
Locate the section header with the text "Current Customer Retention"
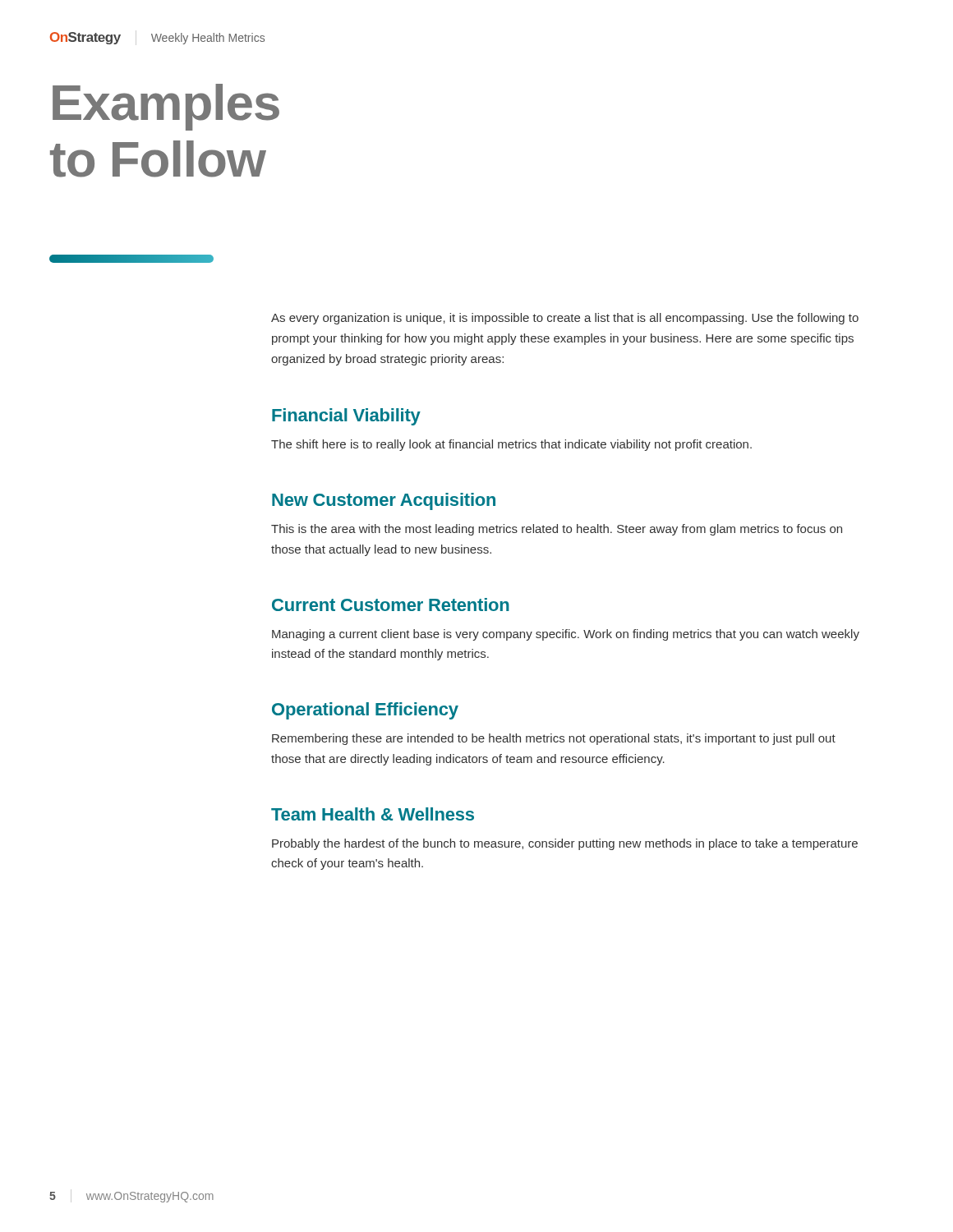pyautogui.click(x=390, y=604)
